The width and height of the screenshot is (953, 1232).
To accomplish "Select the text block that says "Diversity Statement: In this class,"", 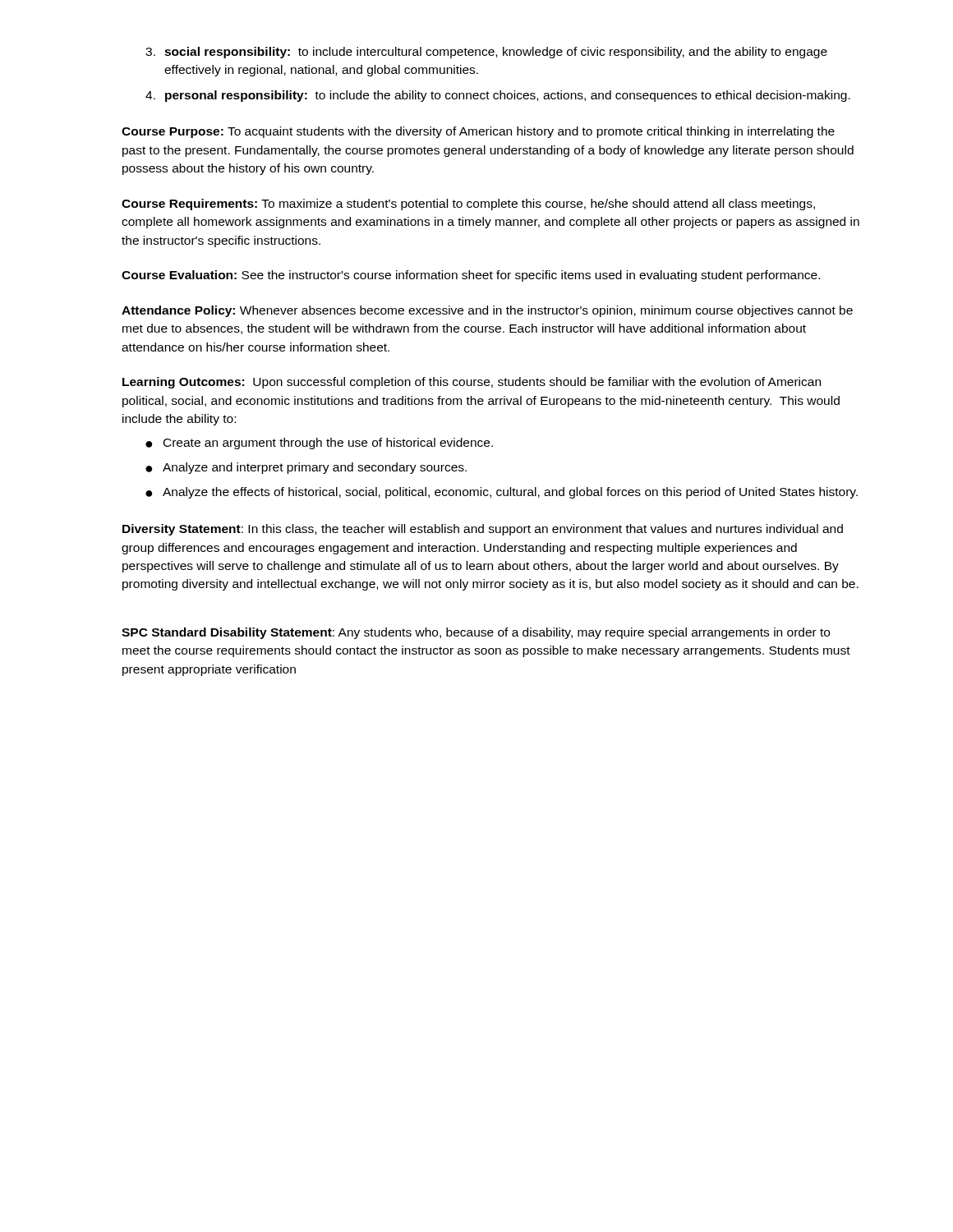I will (x=490, y=556).
